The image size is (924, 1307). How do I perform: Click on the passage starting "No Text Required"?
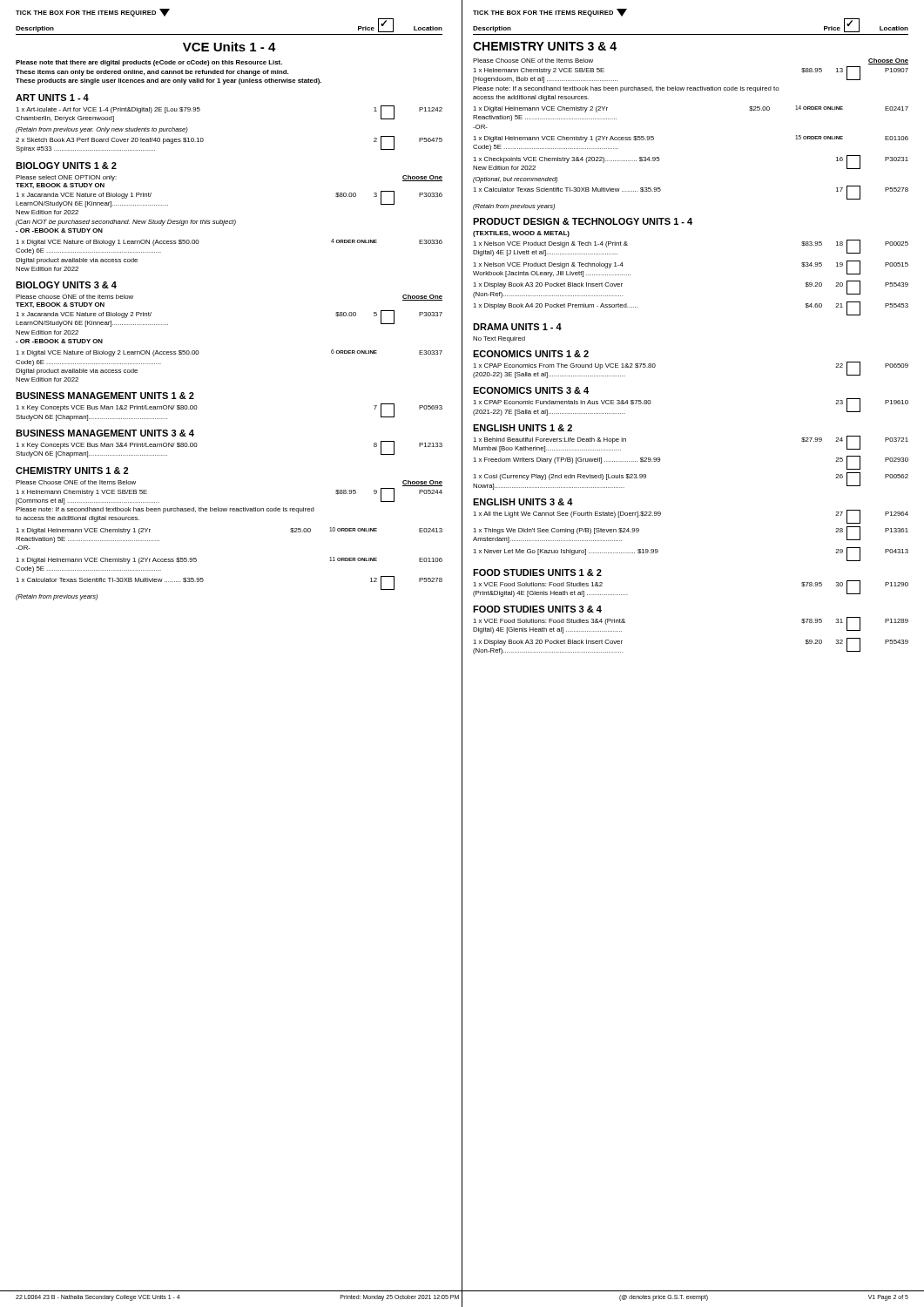[x=499, y=338]
